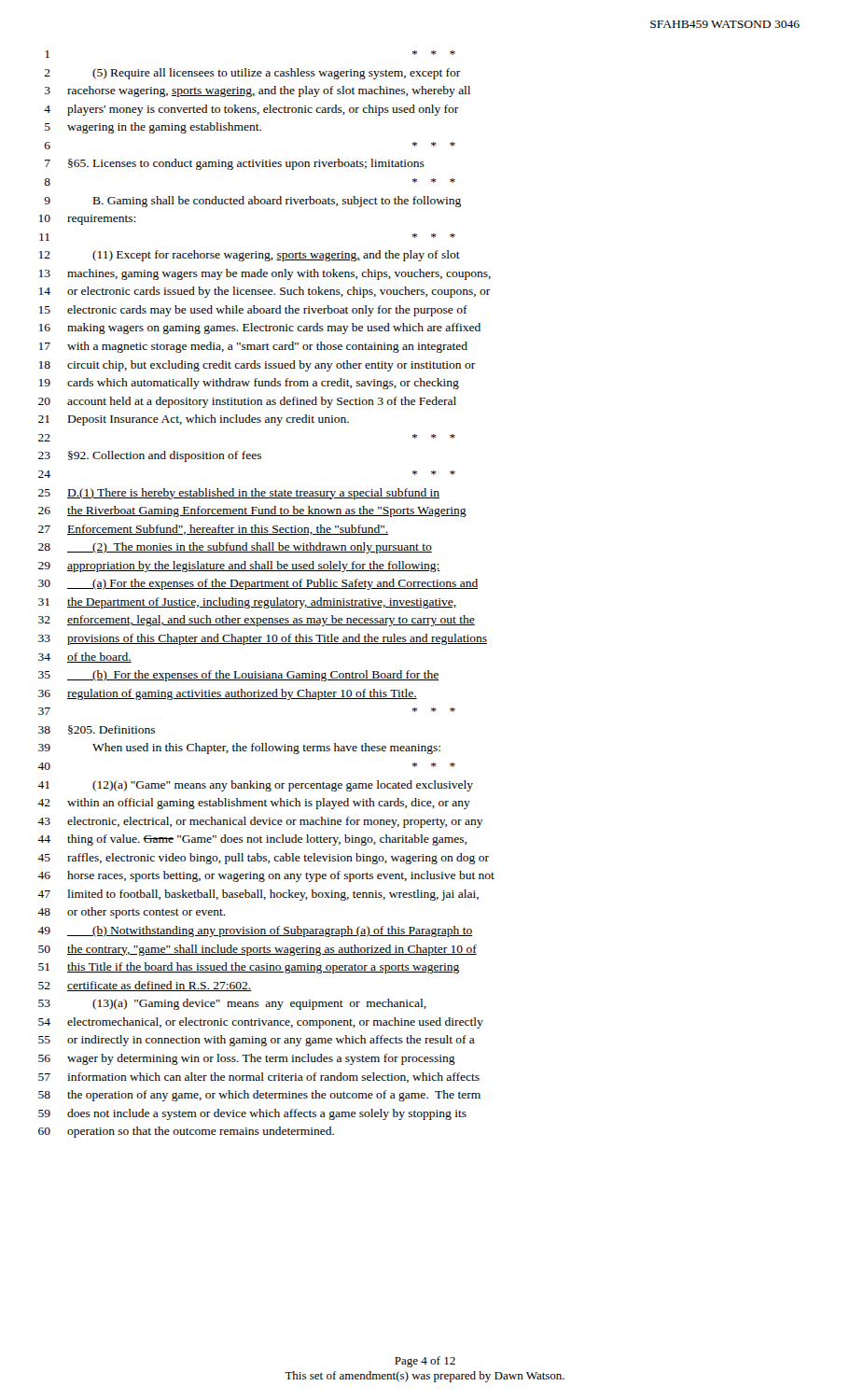Click on the text block that reads "18 circuit chip, but excluding credit cards issued"
Viewport: 850px width, 1400px height.
tap(425, 364)
